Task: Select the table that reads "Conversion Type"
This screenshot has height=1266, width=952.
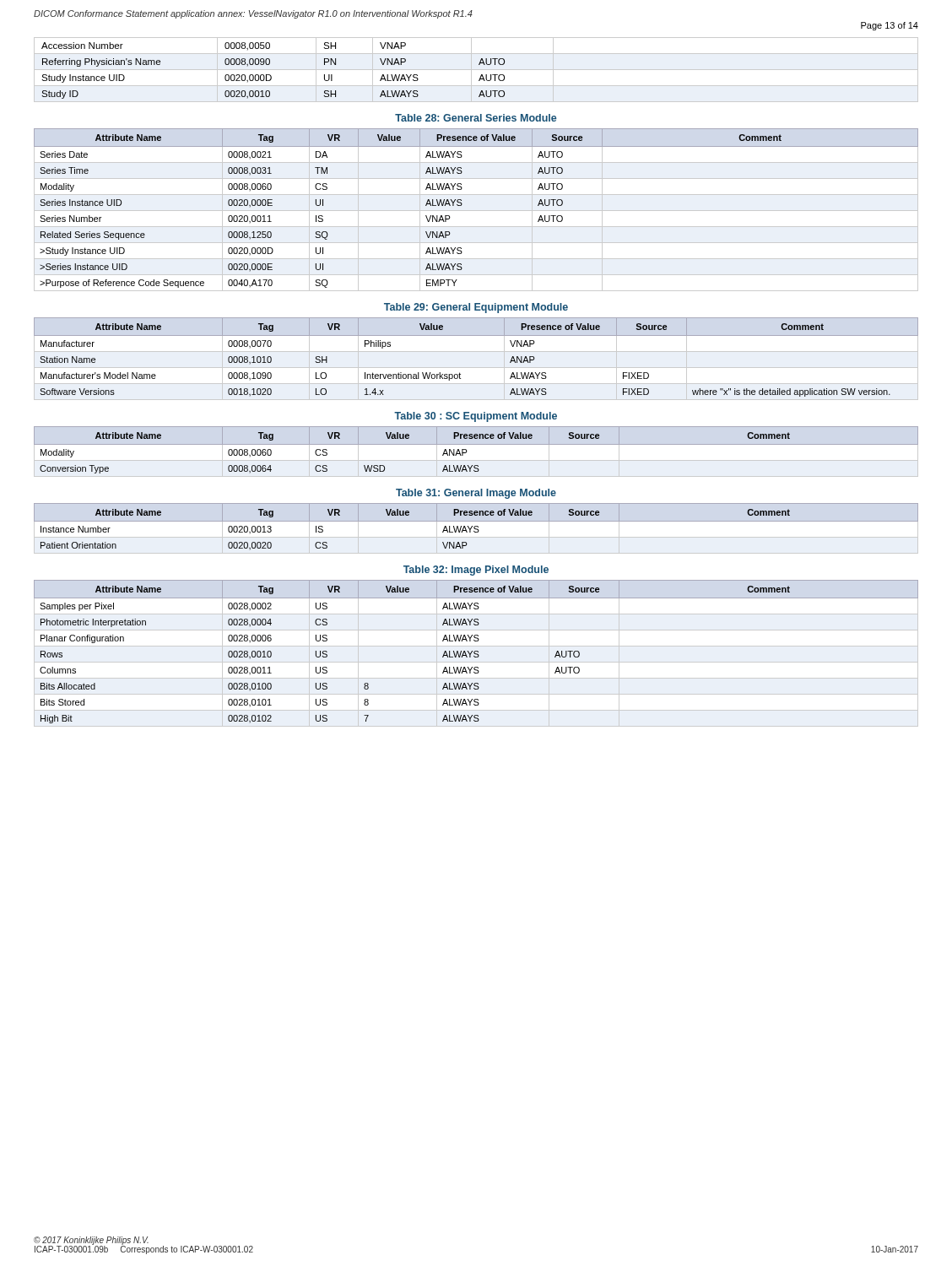Action: [476, 452]
